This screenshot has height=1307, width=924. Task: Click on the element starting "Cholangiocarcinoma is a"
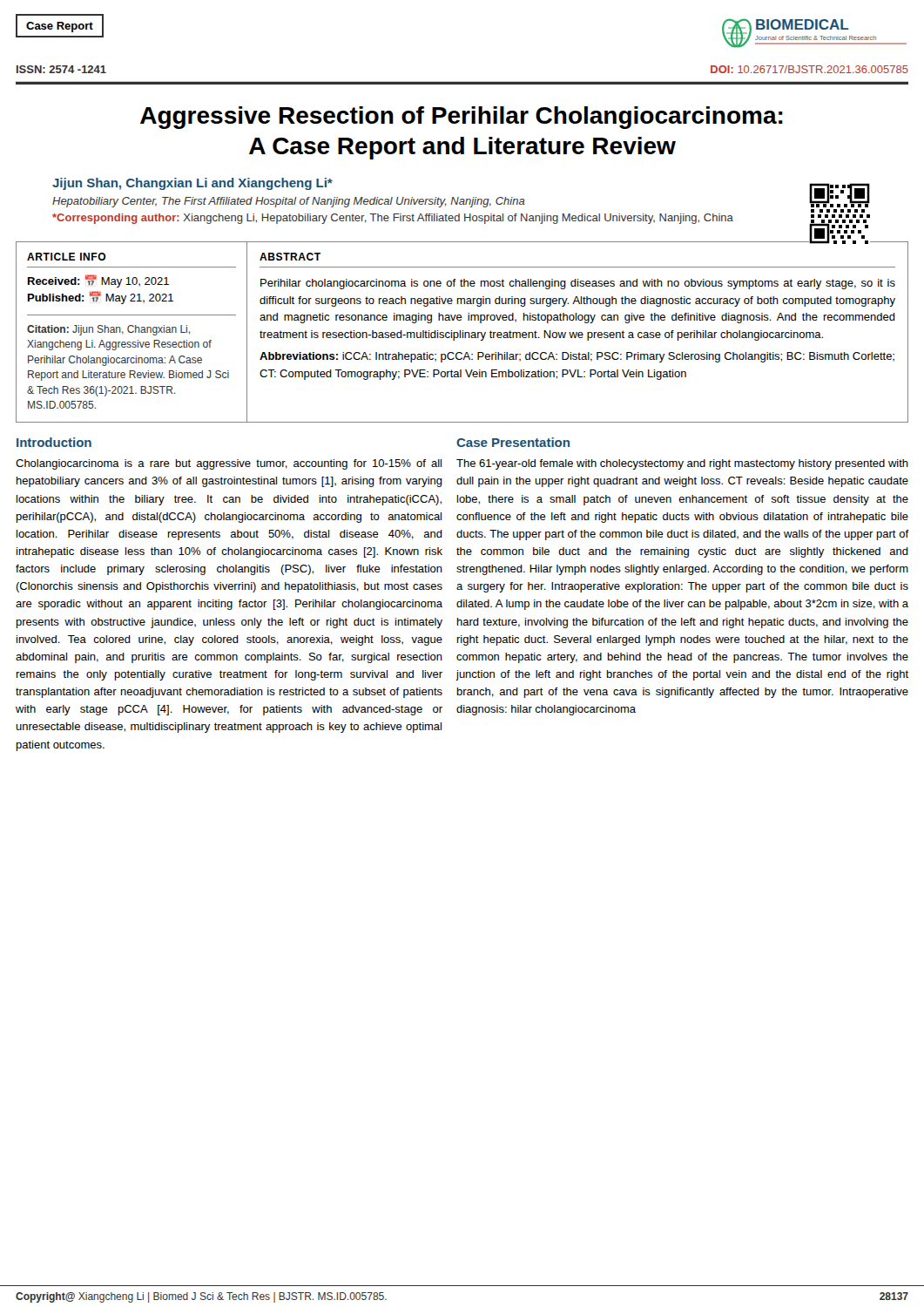pos(229,604)
